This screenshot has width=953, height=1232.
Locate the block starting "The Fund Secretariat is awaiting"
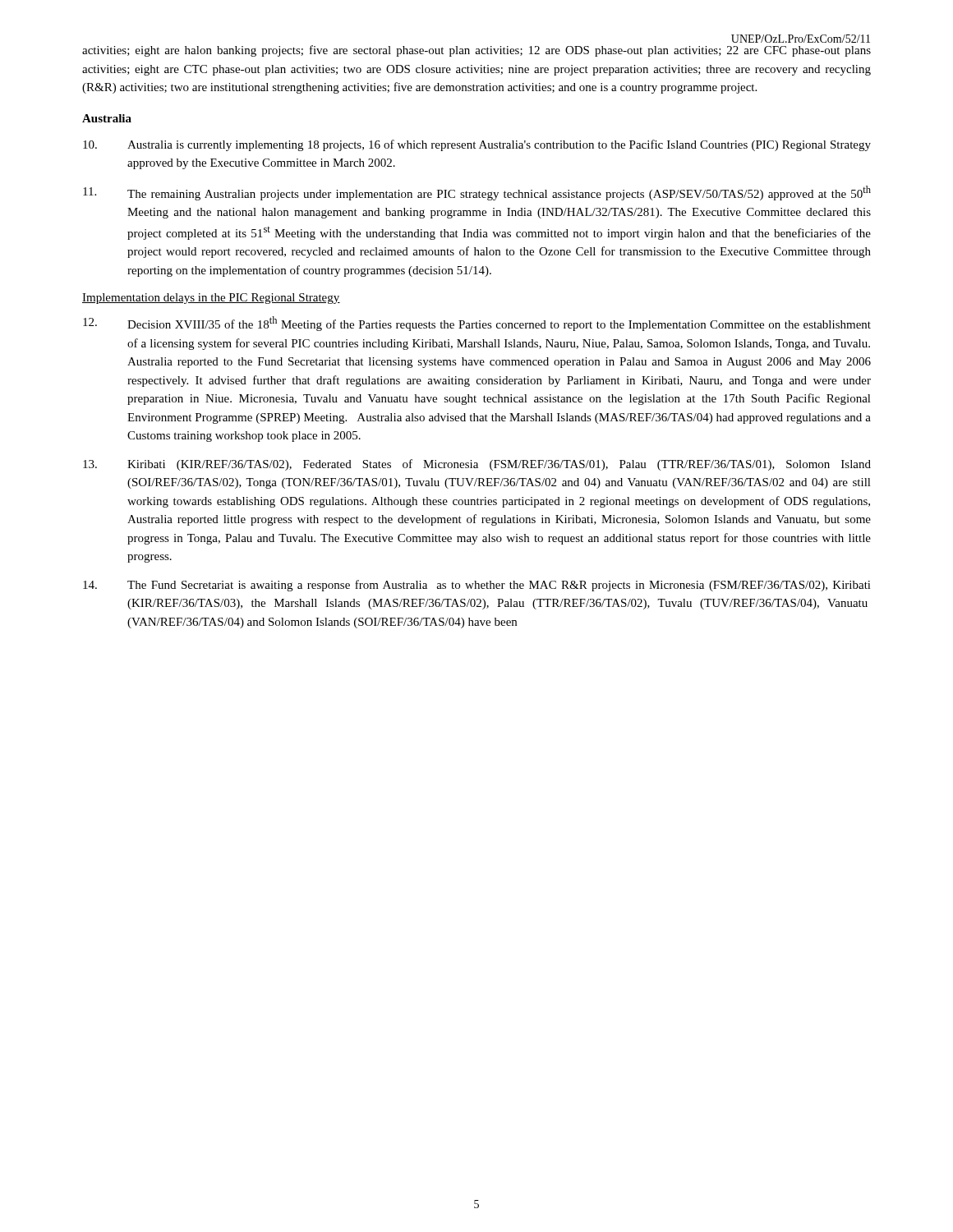click(476, 603)
